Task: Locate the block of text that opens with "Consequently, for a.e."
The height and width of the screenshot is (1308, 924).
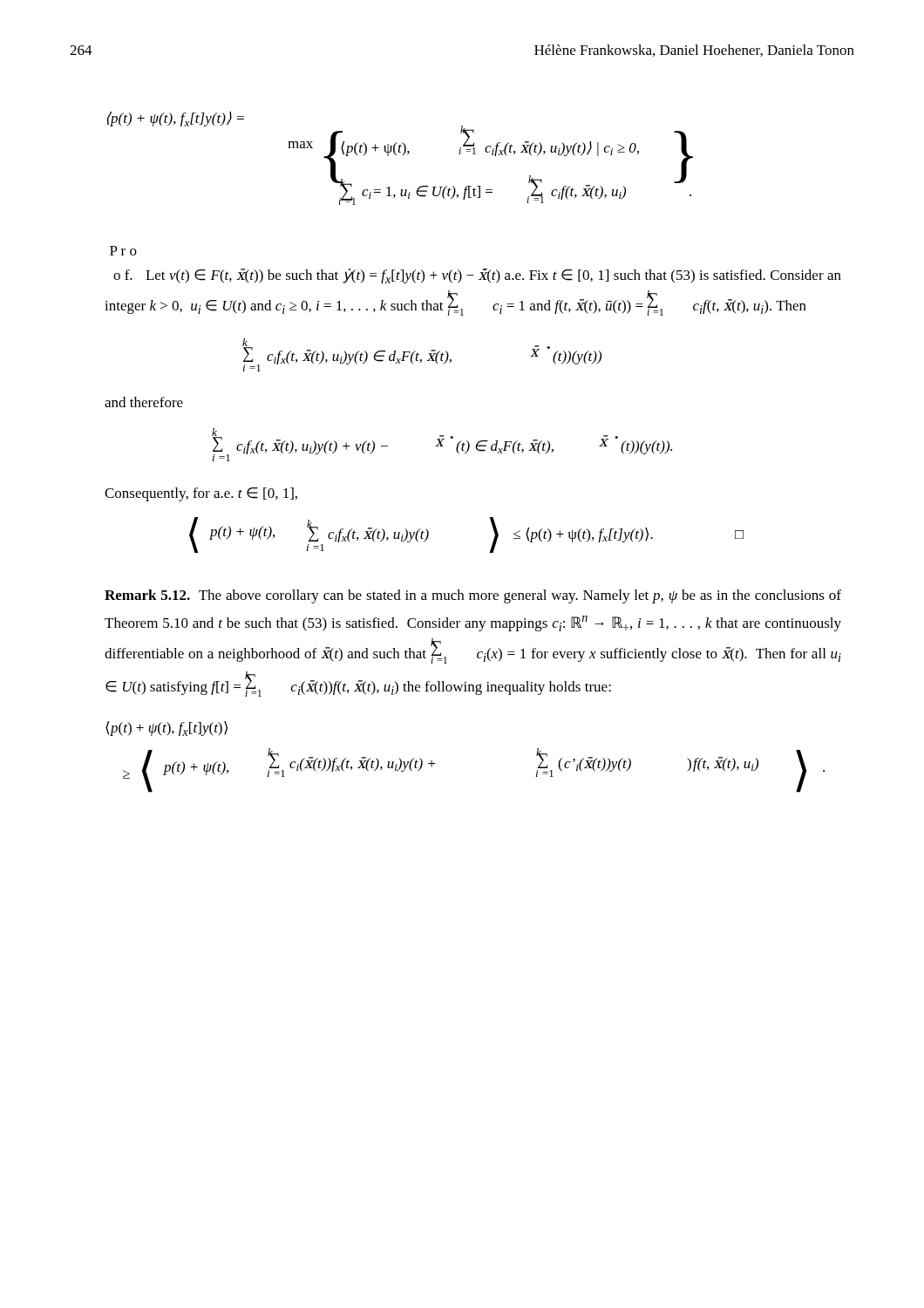Action: 201,493
